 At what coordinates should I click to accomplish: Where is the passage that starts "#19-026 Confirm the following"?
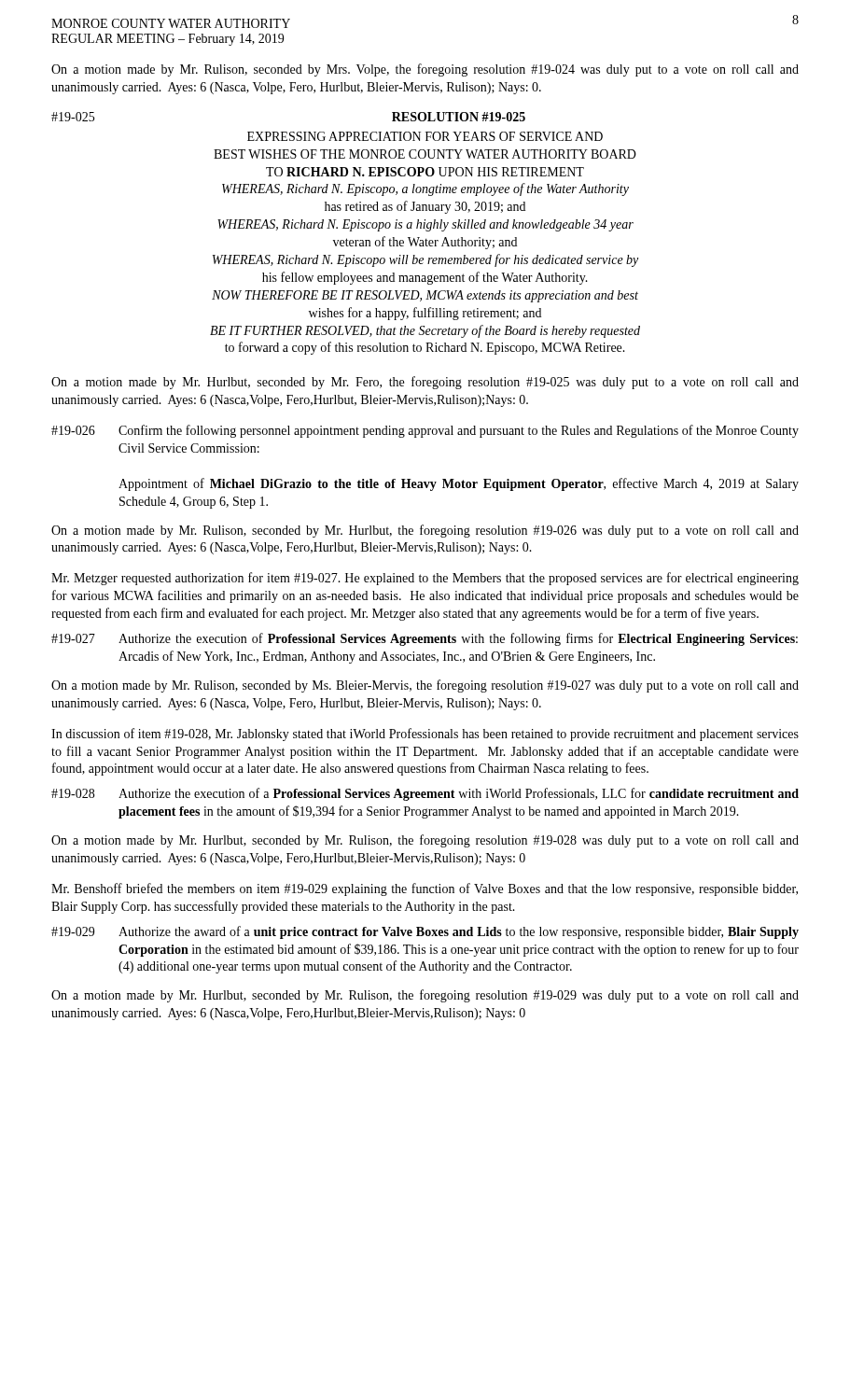(x=425, y=431)
